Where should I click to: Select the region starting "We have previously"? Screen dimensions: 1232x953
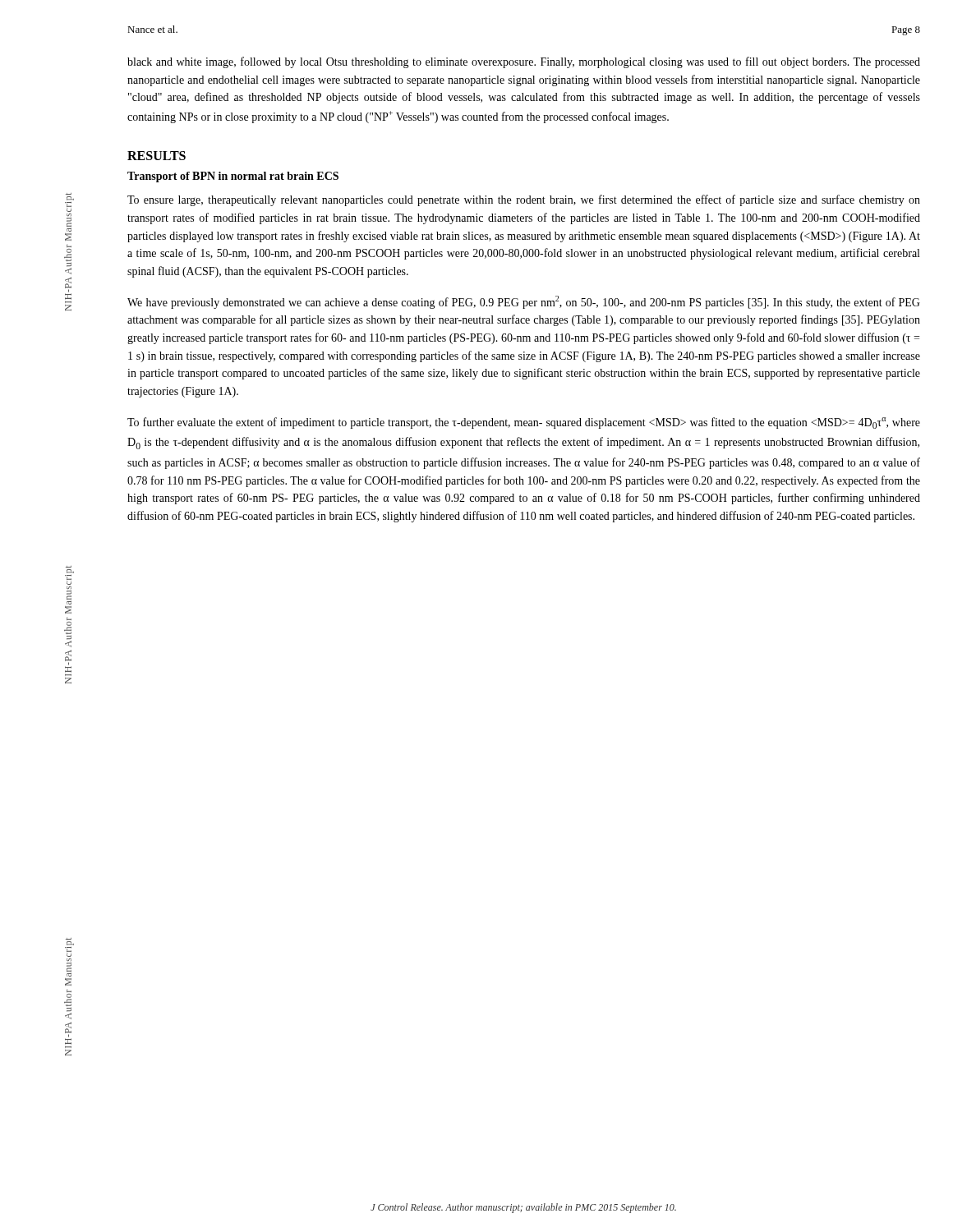pyautogui.click(x=524, y=346)
